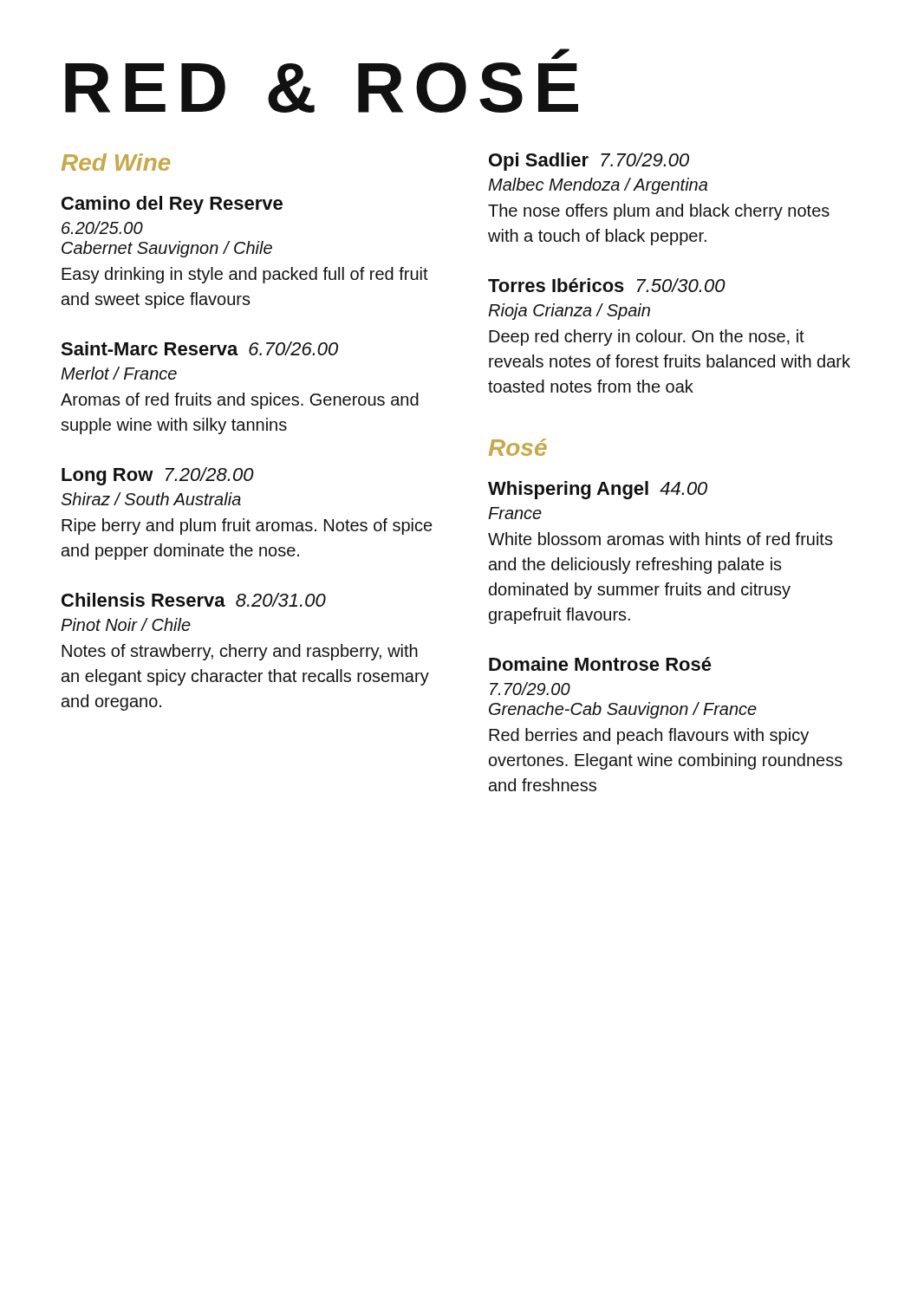Image resolution: width=924 pixels, height=1300 pixels.
Task: Select the list item that reads "Opi Sadlier 7.70/29.00"
Action: point(676,199)
